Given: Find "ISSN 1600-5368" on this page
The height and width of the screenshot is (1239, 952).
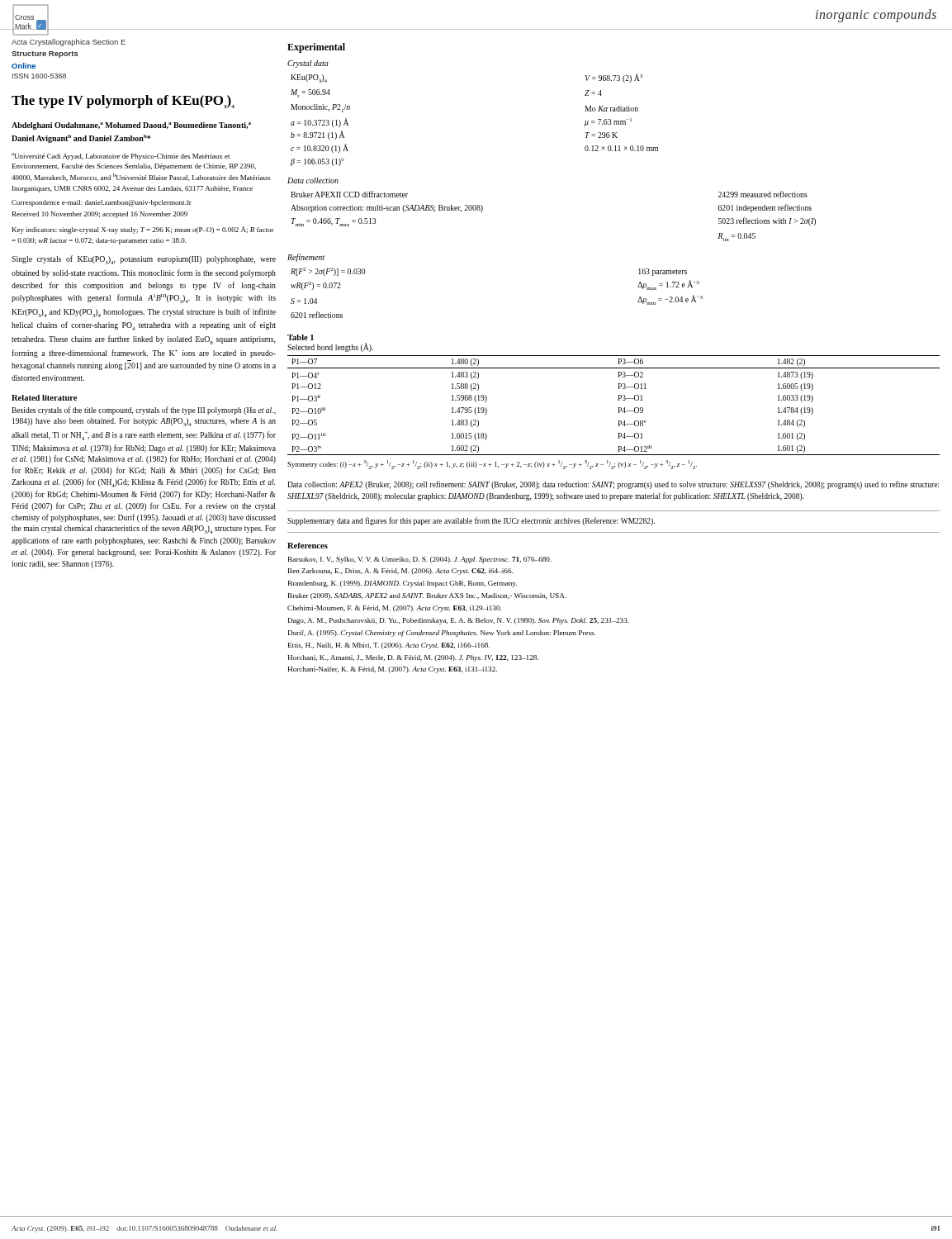Looking at the screenshot, I should click(39, 76).
